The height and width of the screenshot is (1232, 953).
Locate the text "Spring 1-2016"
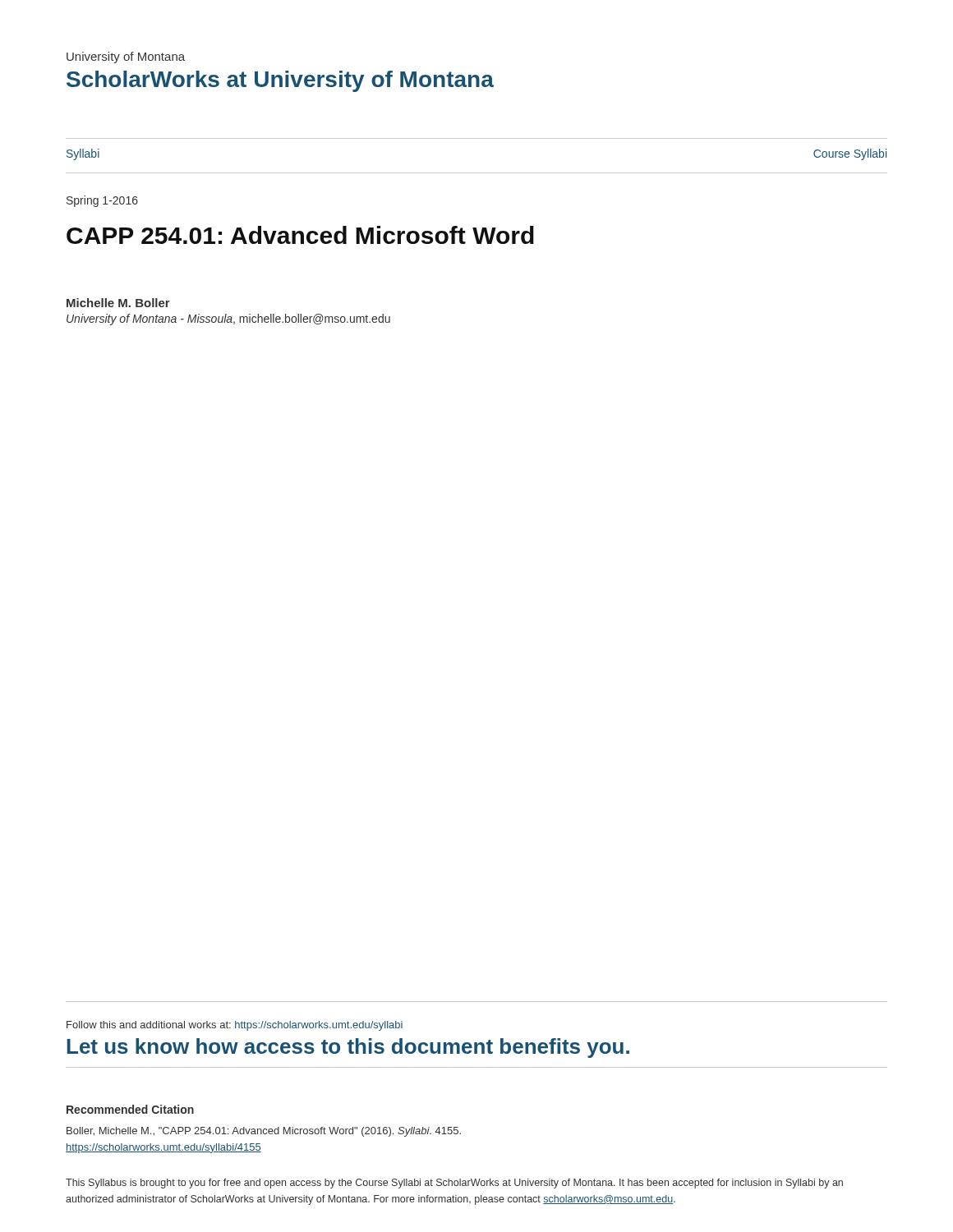pos(102,200)
